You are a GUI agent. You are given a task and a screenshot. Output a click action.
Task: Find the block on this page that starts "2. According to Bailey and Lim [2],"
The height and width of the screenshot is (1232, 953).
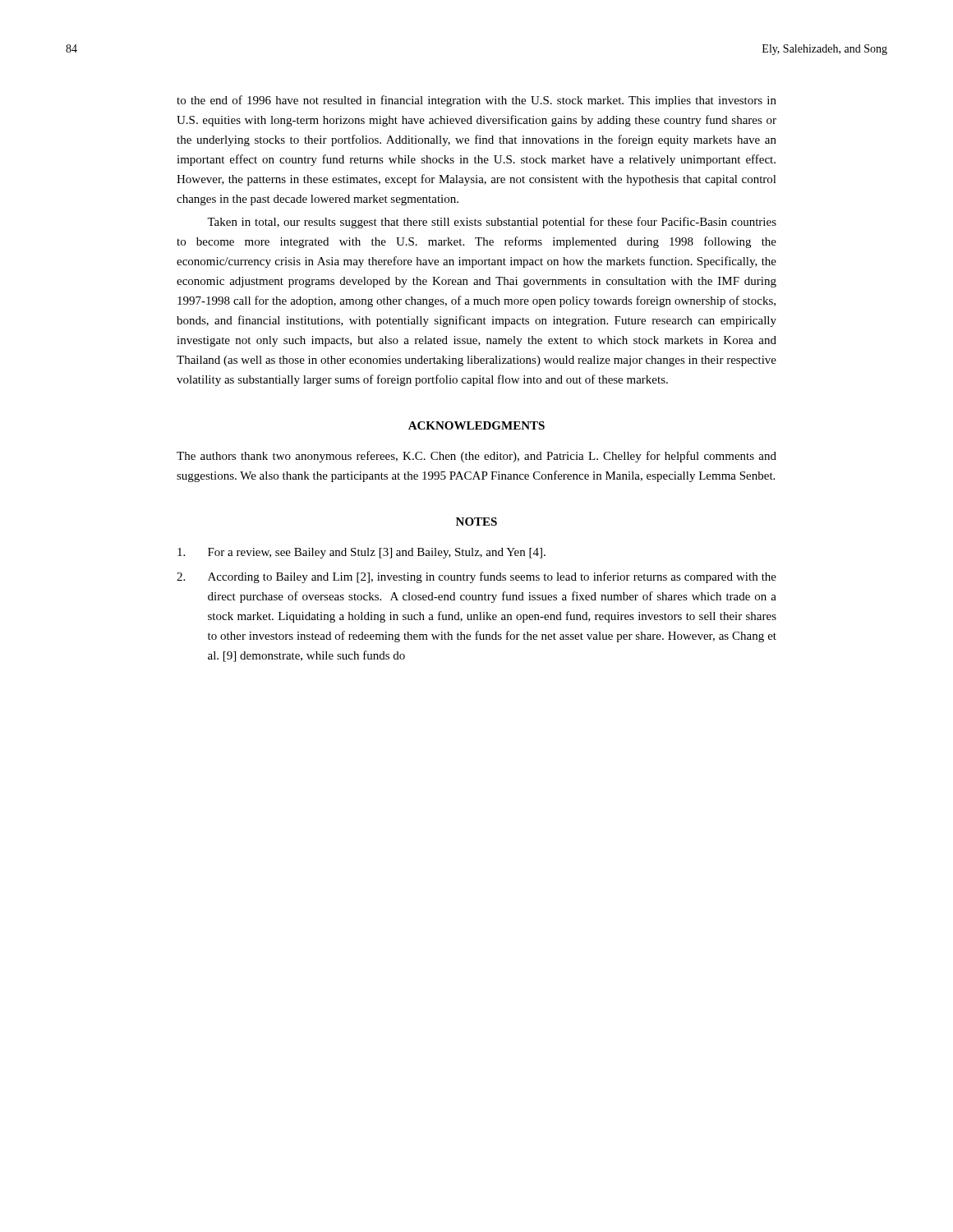[x=476, y=616]
